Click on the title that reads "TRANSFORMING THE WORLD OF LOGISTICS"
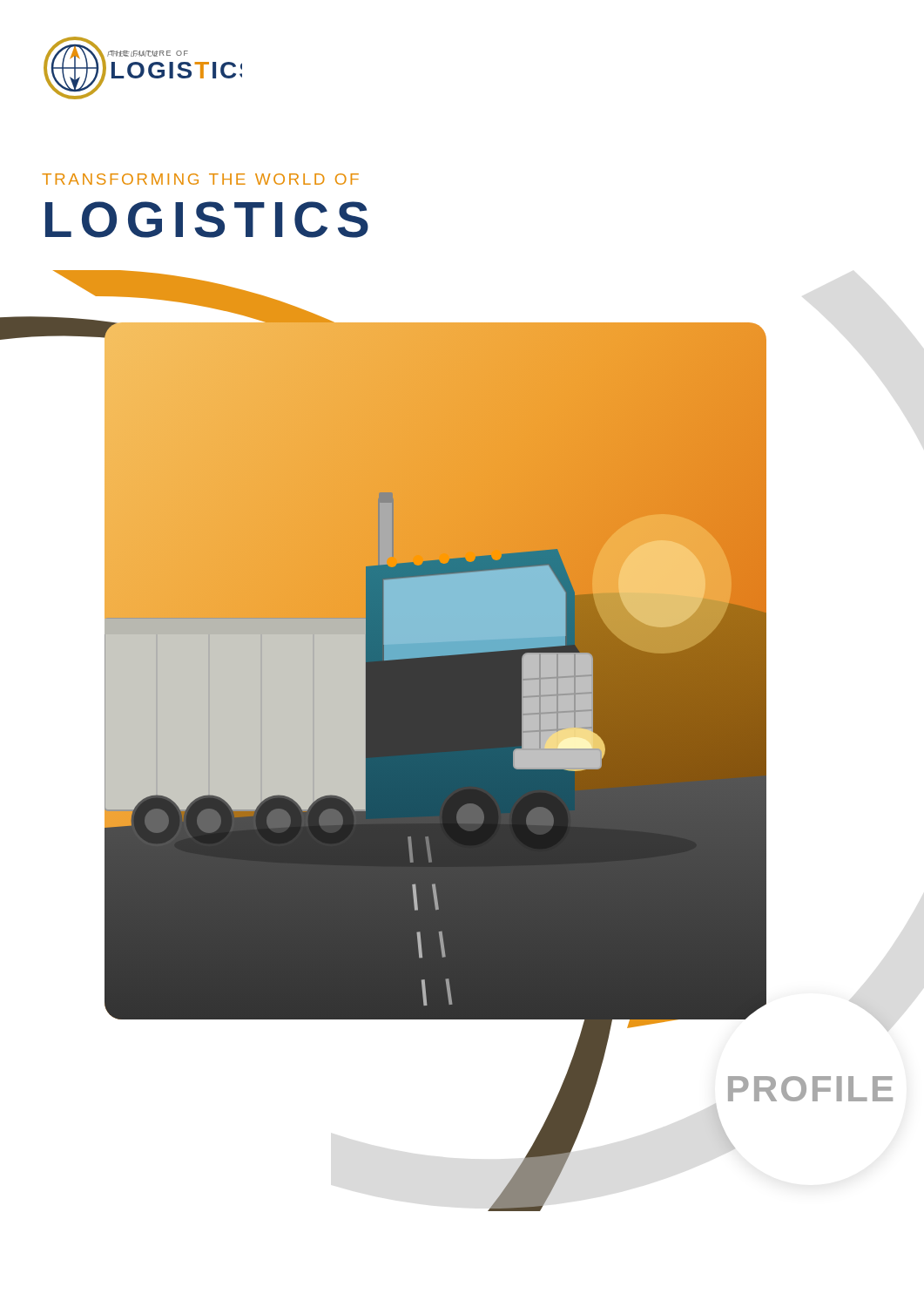The image size is (924, 1307). [268, 207]
